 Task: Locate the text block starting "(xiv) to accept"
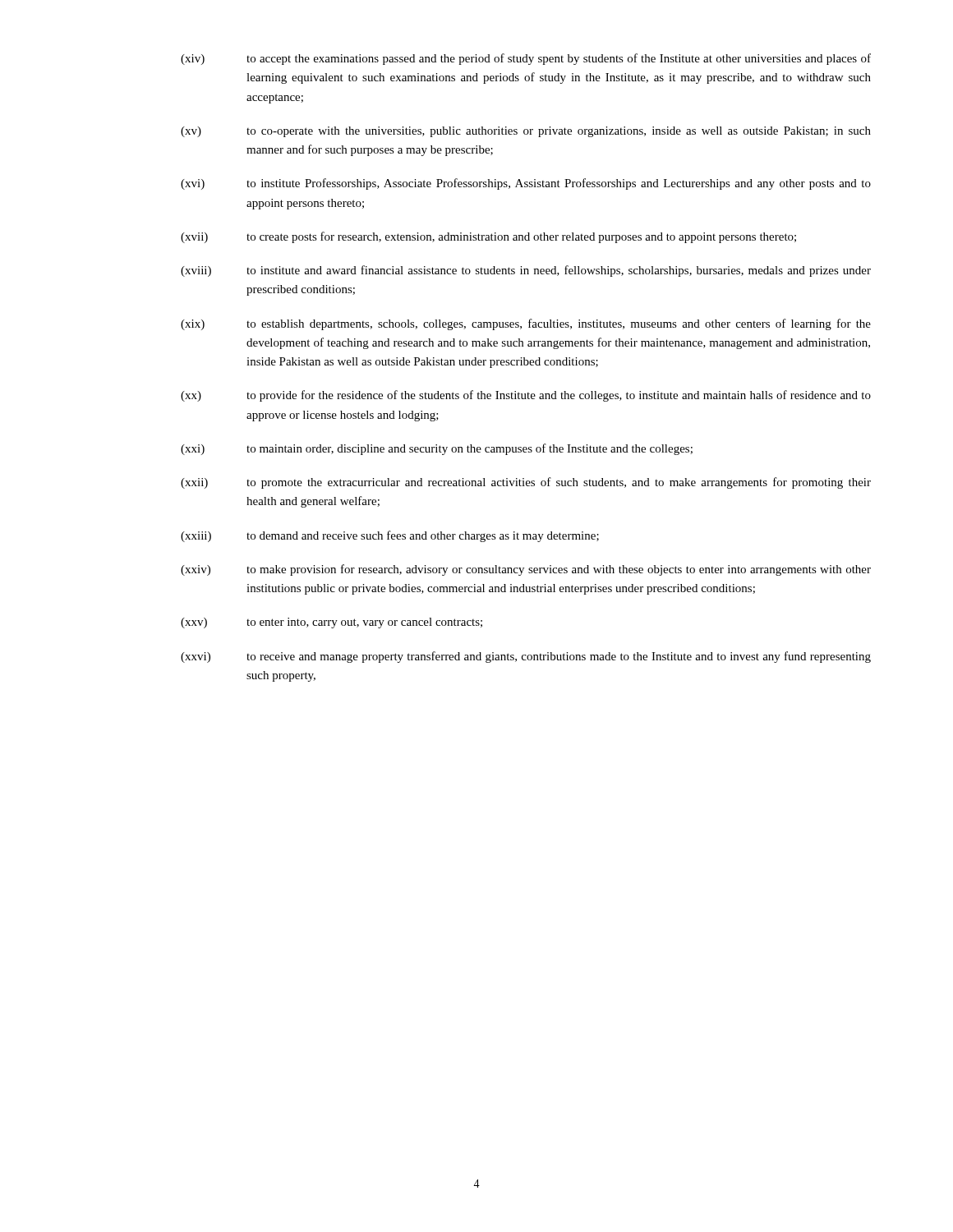(x=526, y=78)
